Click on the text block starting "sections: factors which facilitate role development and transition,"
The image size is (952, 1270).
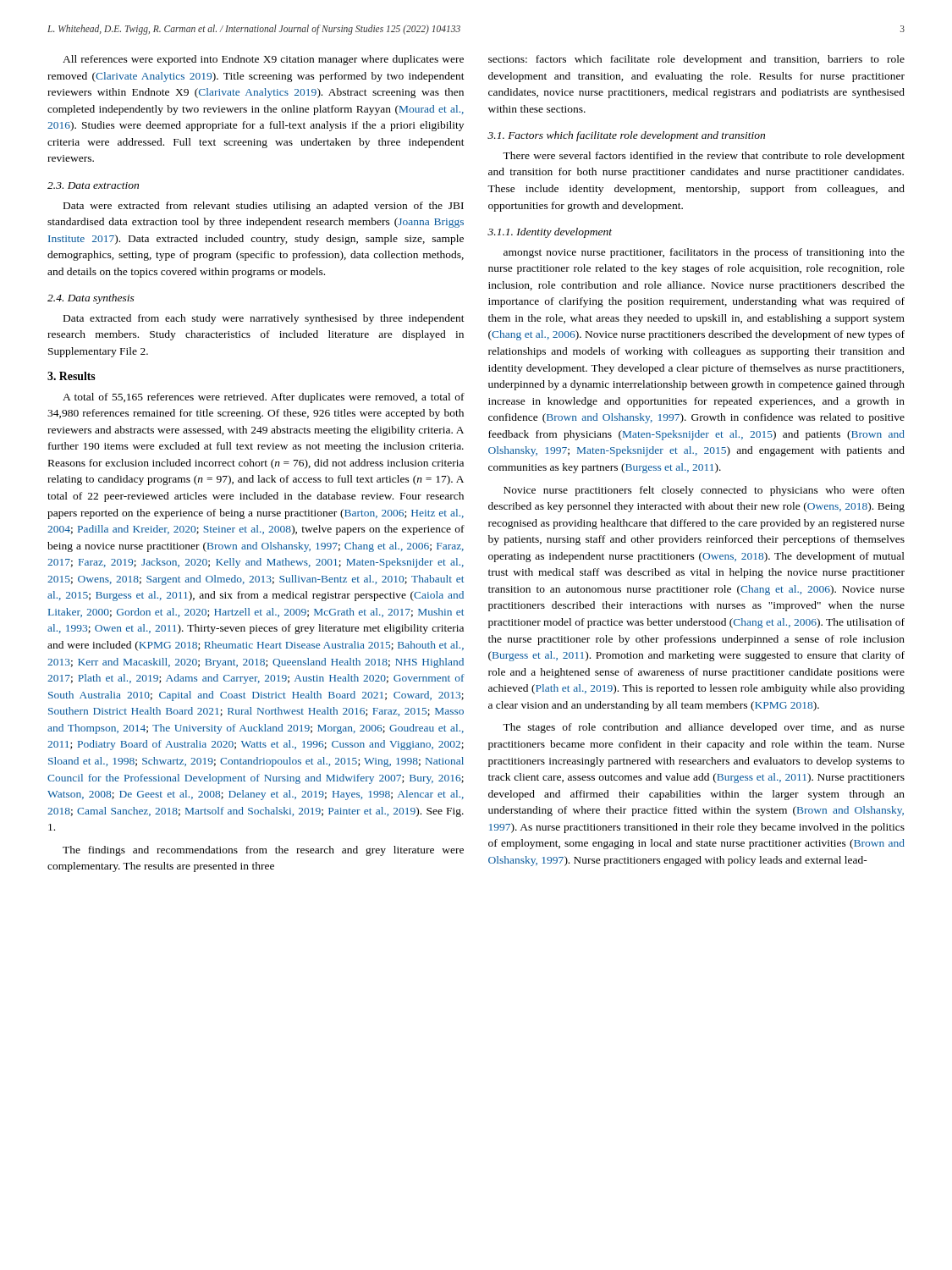click(x=696, y=84)
